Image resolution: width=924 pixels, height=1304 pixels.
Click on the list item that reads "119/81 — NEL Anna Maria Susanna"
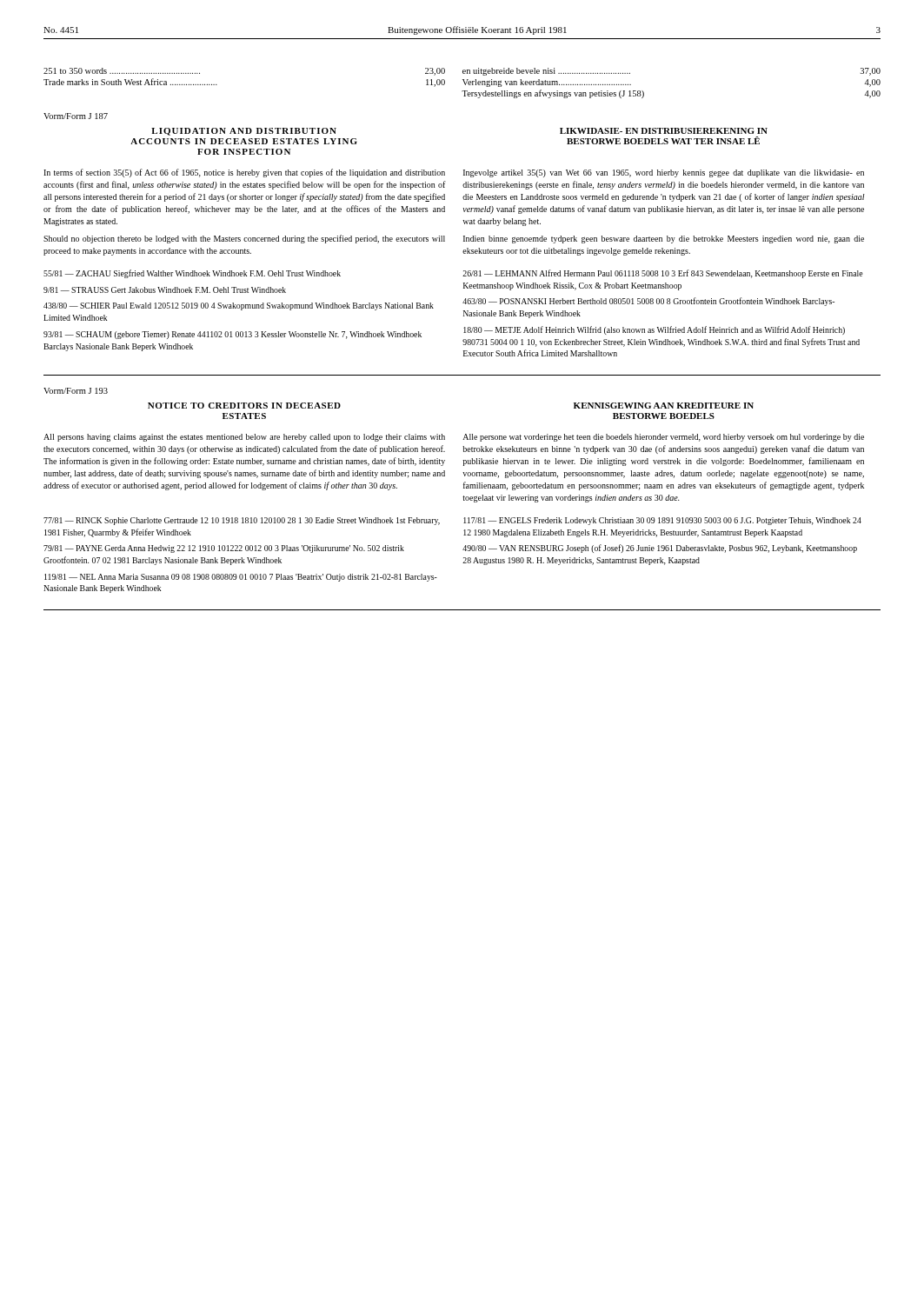[240, 583]
